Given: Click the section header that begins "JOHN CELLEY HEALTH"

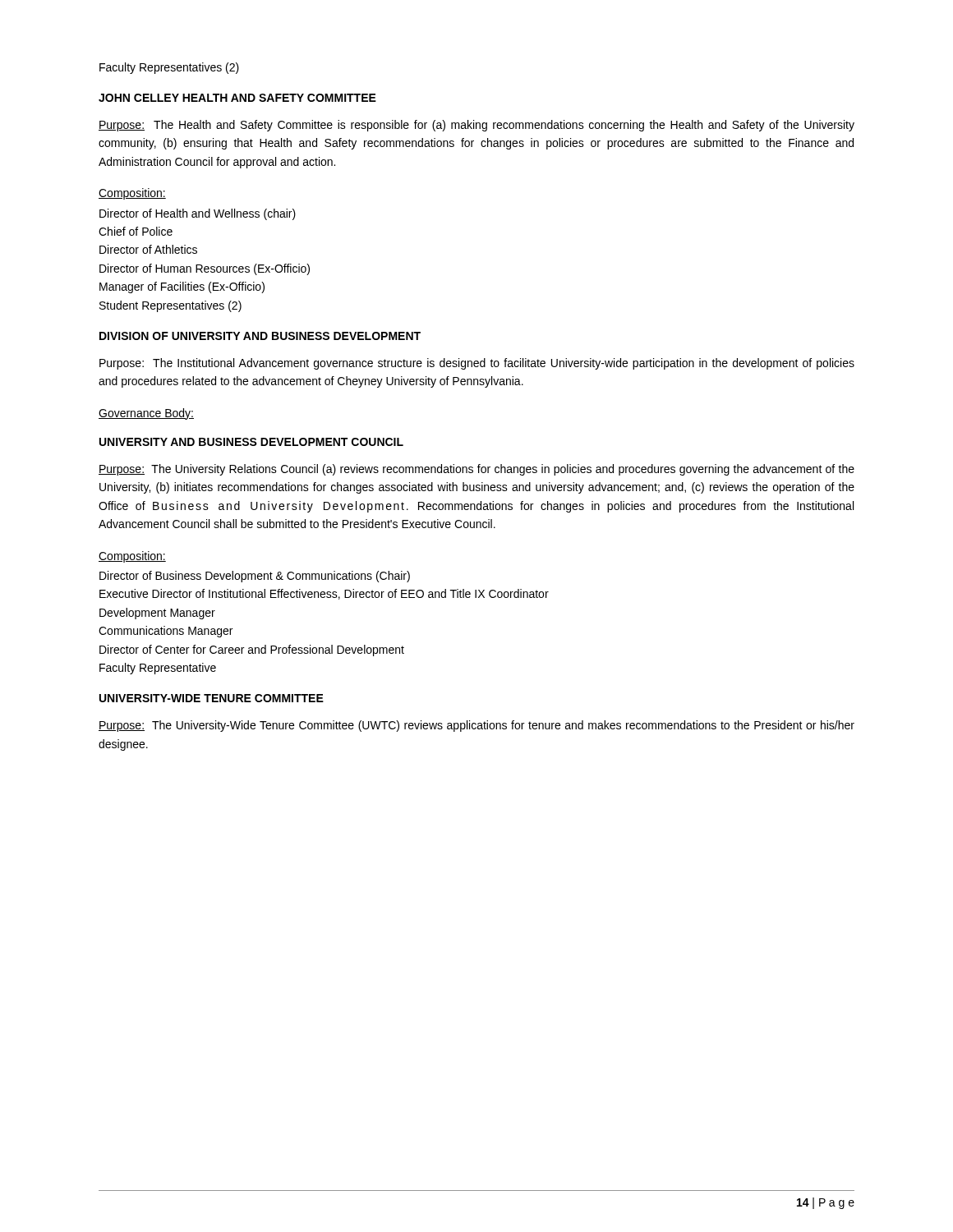Looking at the screenshot, I should pyautogui.click(x=237, y=98).
